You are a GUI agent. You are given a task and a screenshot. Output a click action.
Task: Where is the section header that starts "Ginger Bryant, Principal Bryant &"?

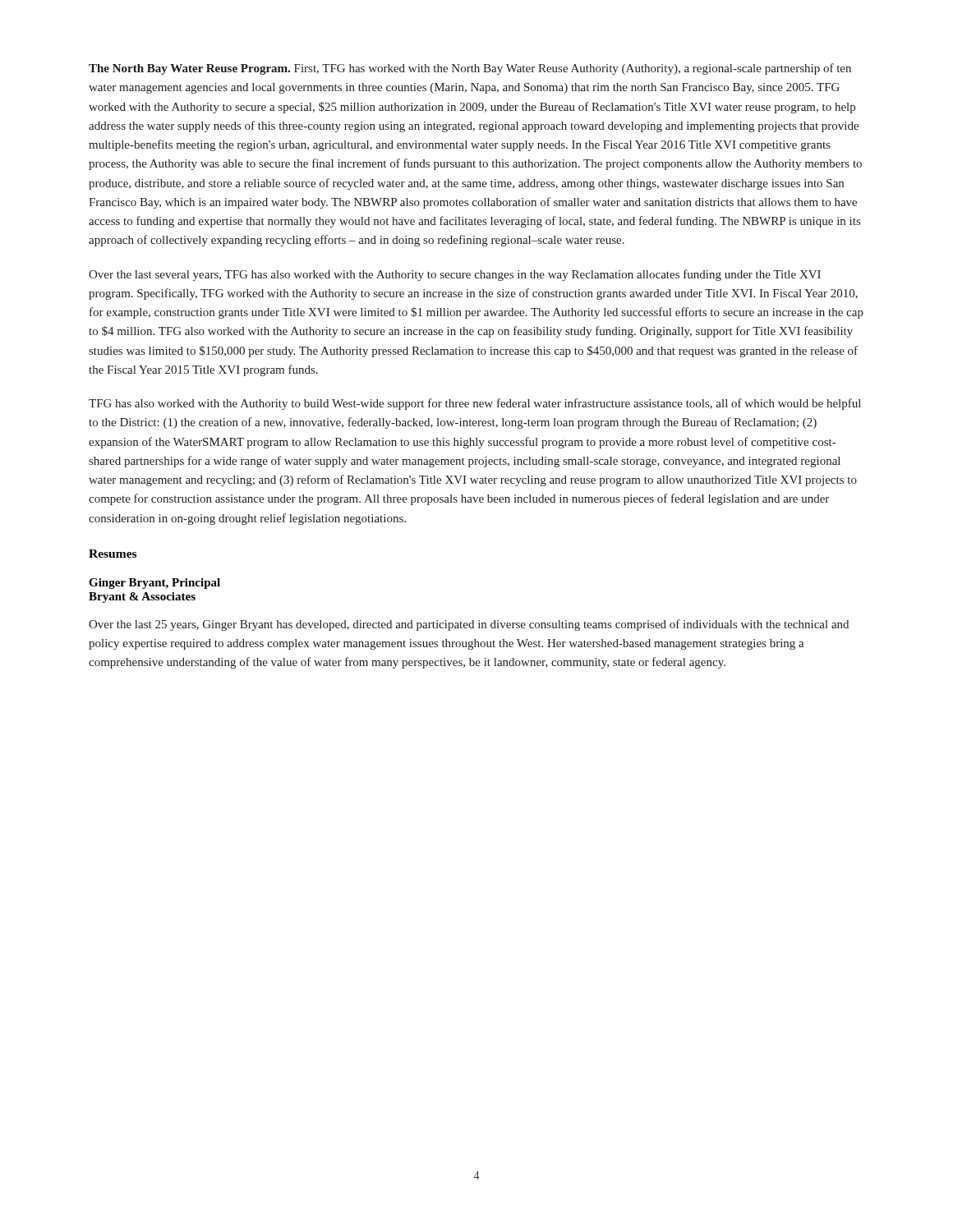pos(155,589)
